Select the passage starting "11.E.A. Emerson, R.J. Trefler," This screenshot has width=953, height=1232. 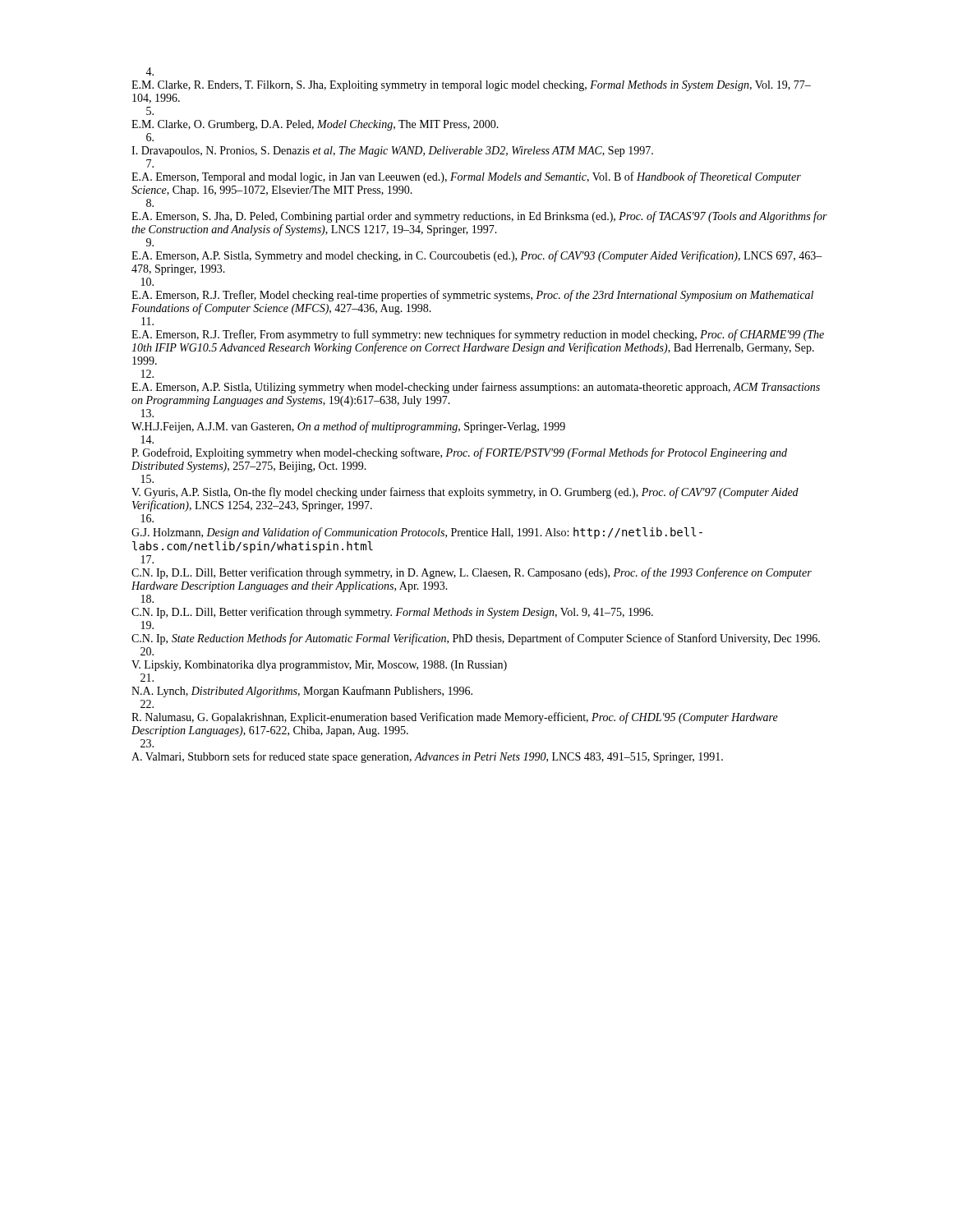481,342
